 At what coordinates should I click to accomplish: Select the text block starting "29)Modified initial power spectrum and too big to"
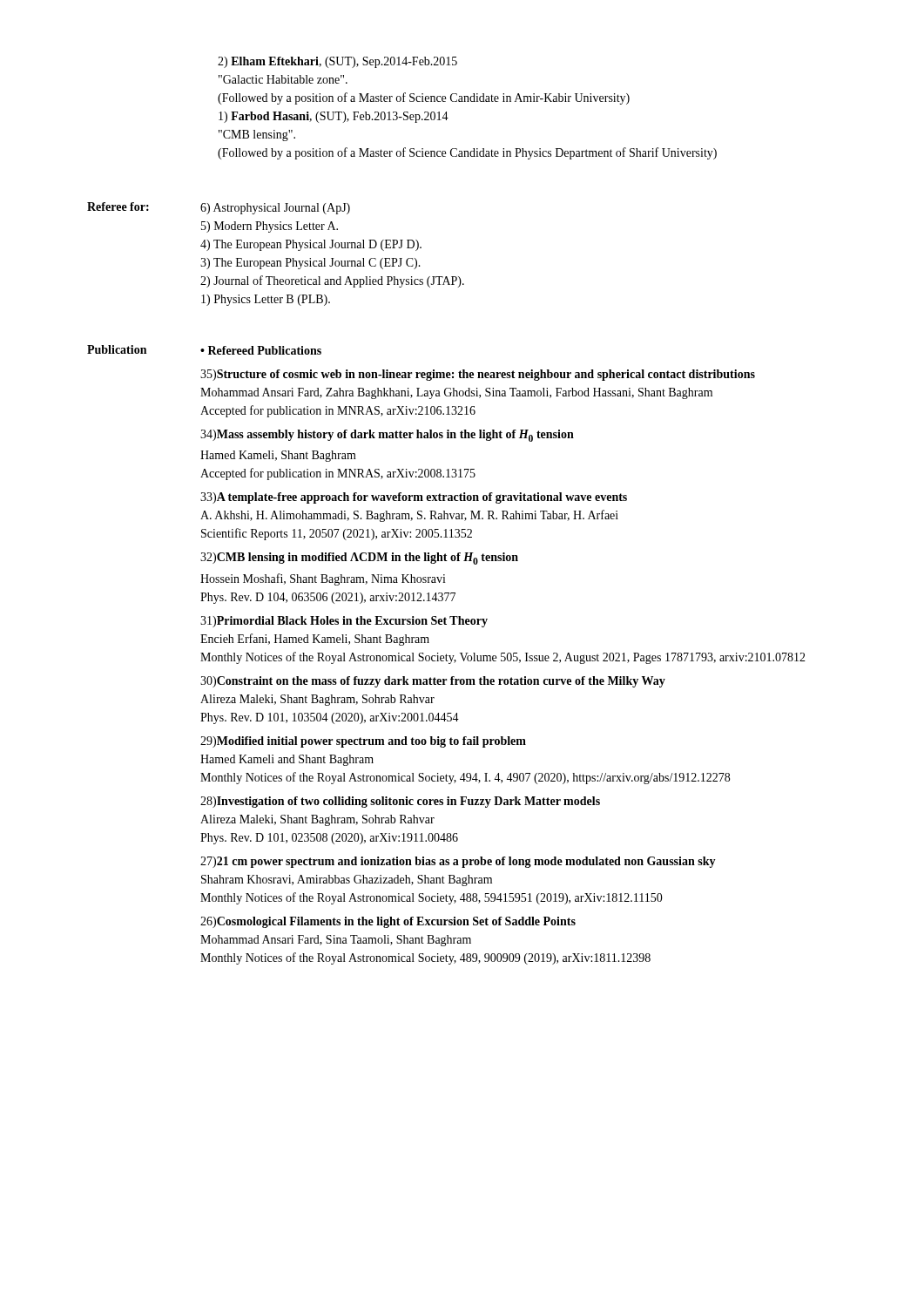(363, 742)
